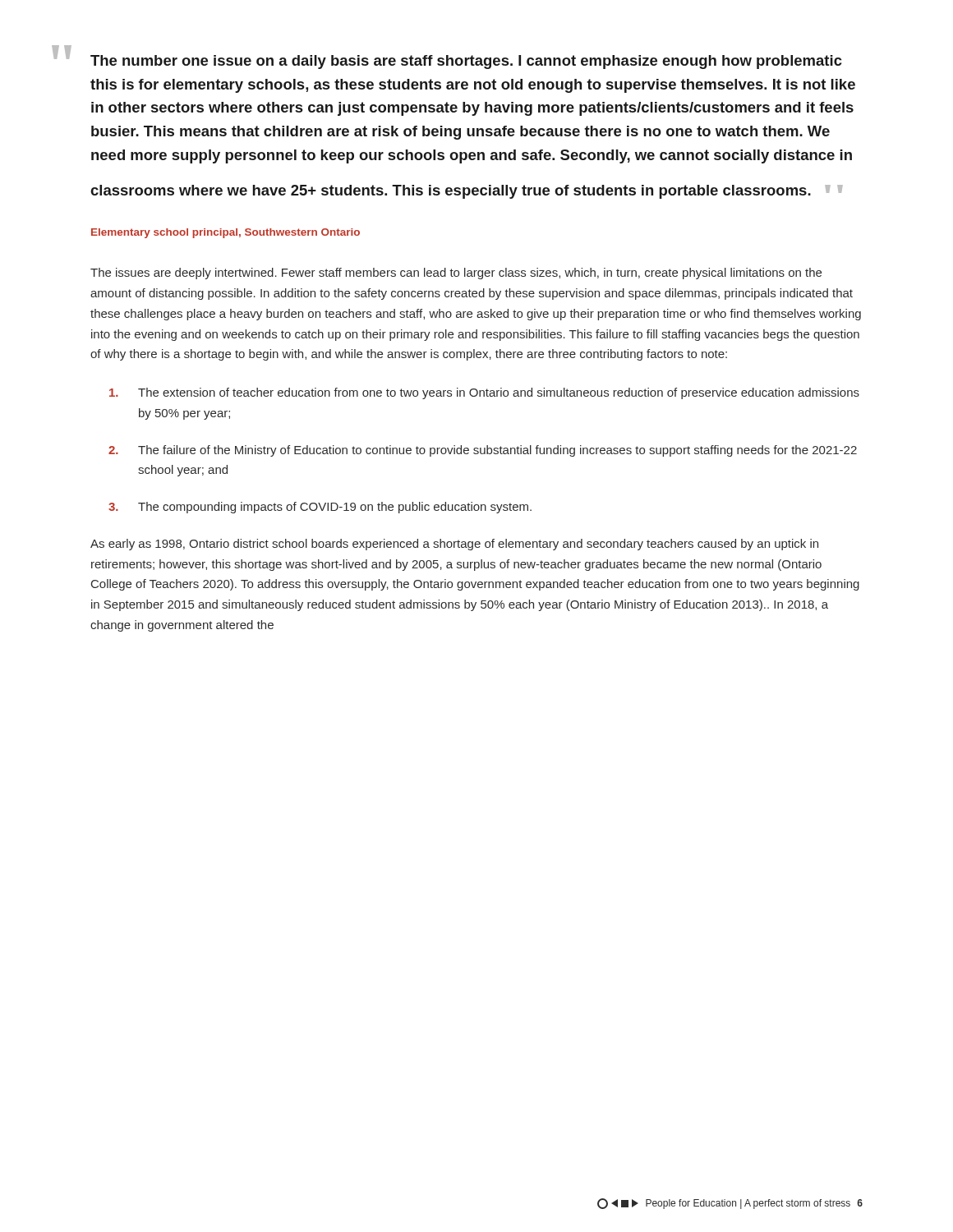Locate the block of text that opens with "3. The compounding impacts of"
This screenshot has width=953, height=1232.
[x=476, y=507]
